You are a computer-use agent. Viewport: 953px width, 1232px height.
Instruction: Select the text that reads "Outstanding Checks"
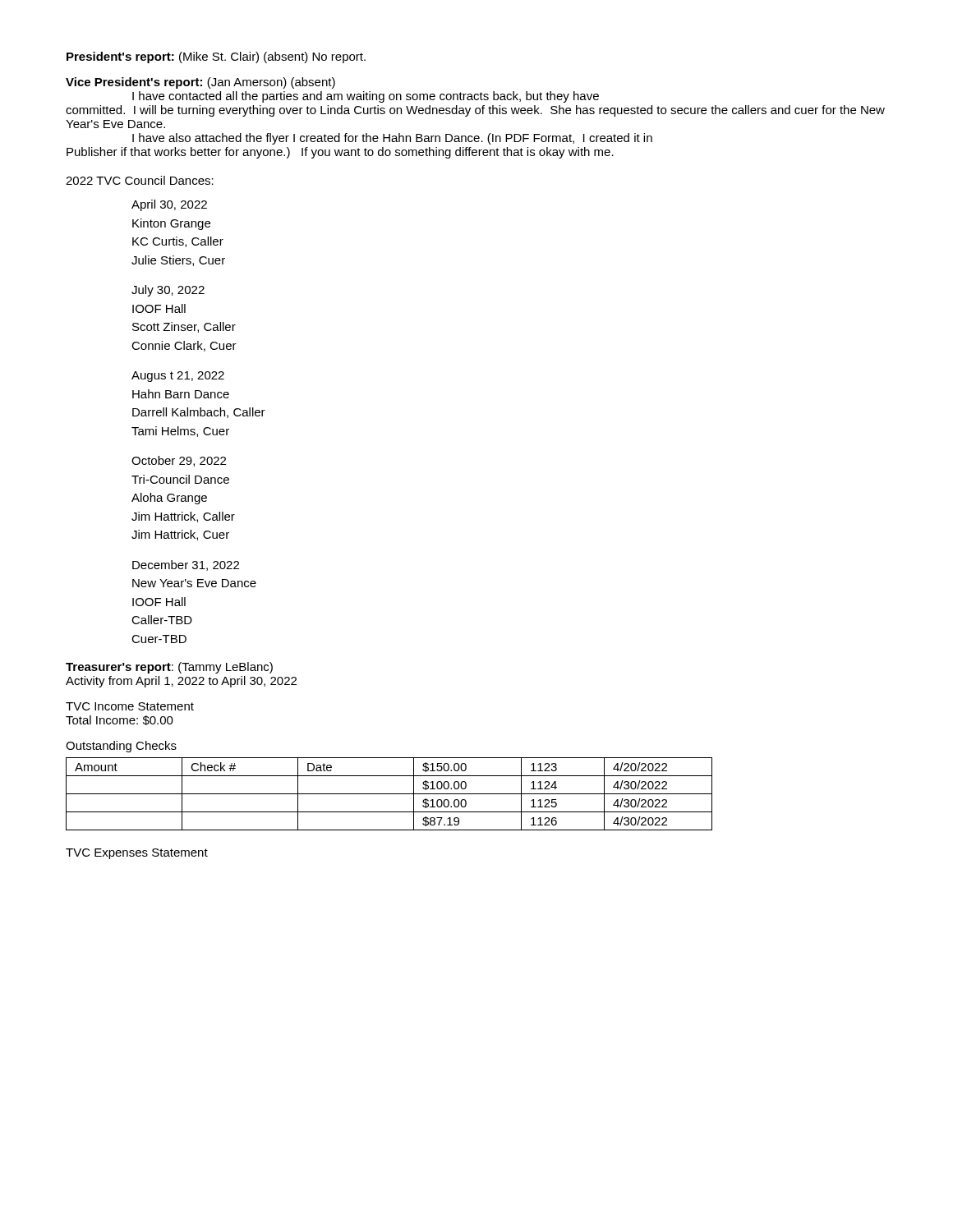point(121,745)
